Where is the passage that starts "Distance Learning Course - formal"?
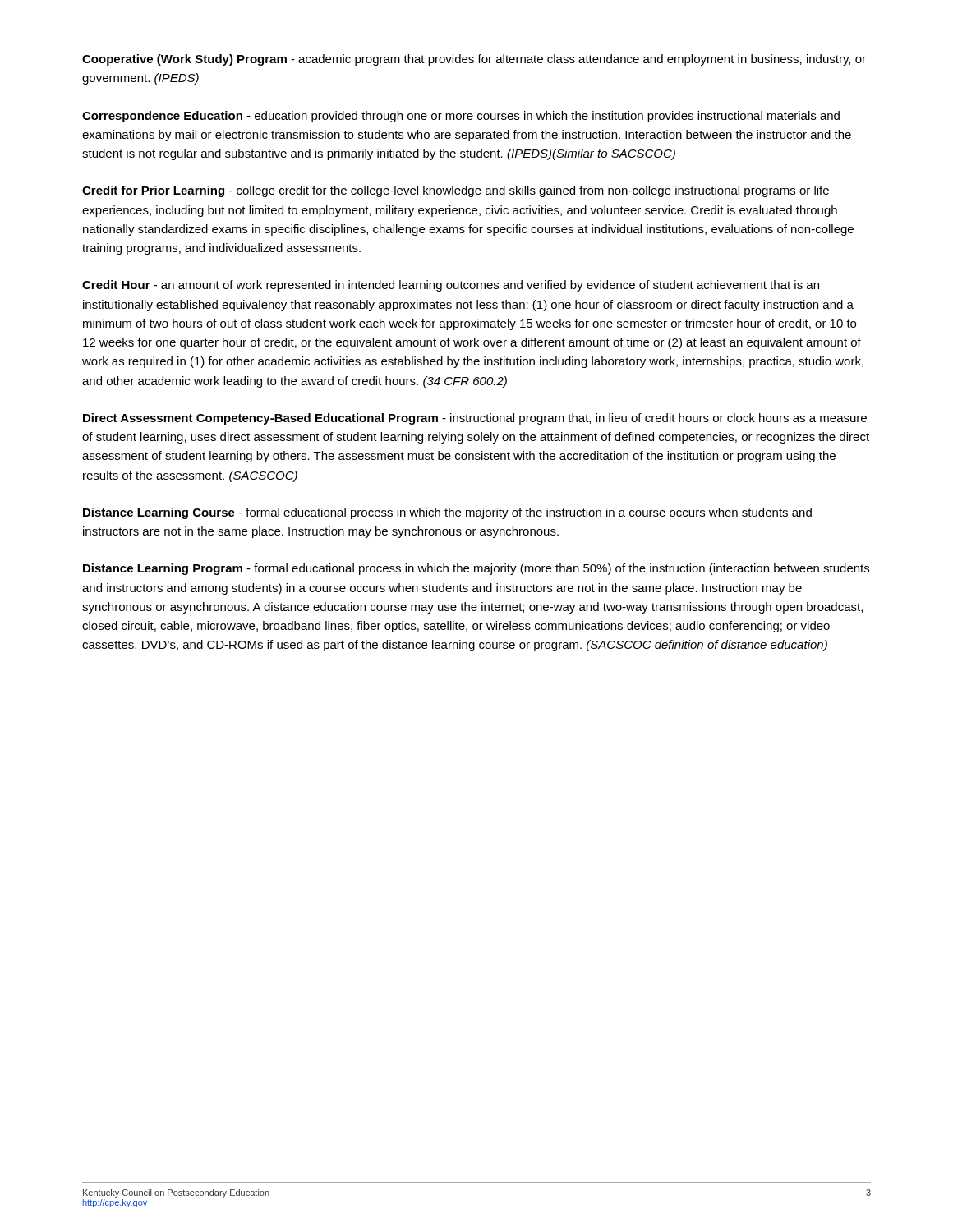 pos(447,521)
